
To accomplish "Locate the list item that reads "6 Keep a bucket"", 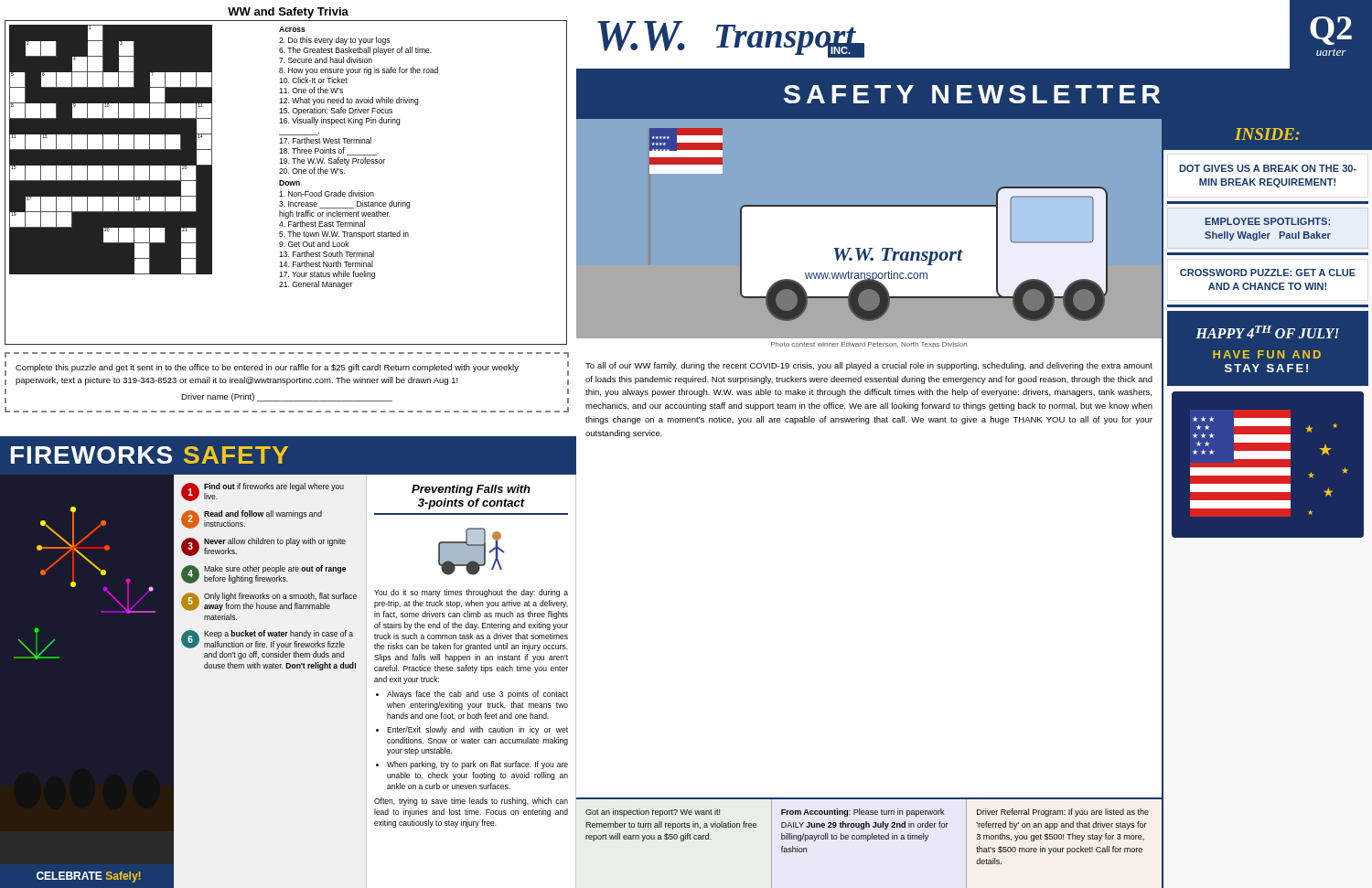I will pos(270,650).
